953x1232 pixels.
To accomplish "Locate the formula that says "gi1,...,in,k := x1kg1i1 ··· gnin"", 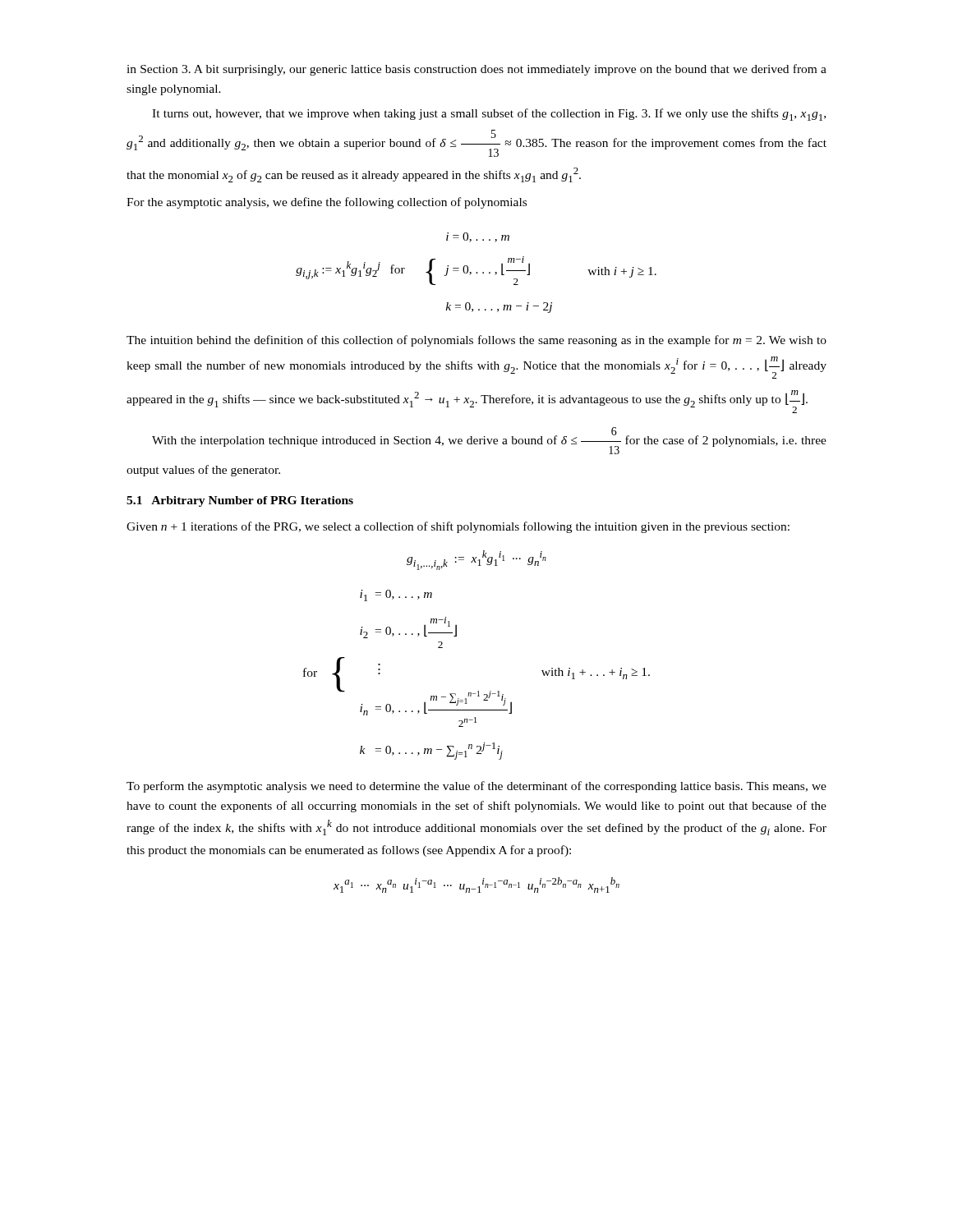I will pyautogui.click(x=476, y=560).
